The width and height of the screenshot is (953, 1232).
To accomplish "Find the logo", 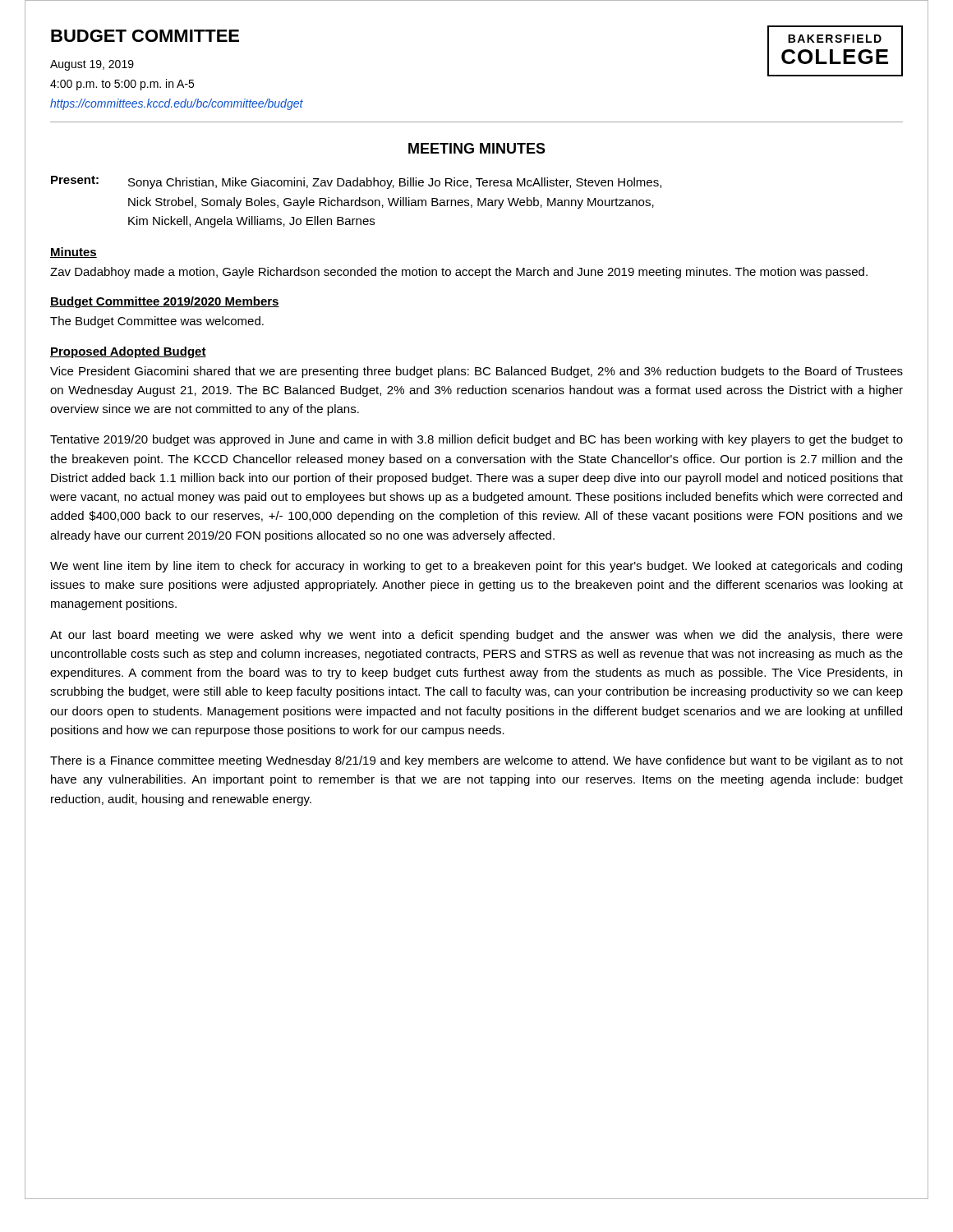I will point(835,51).
